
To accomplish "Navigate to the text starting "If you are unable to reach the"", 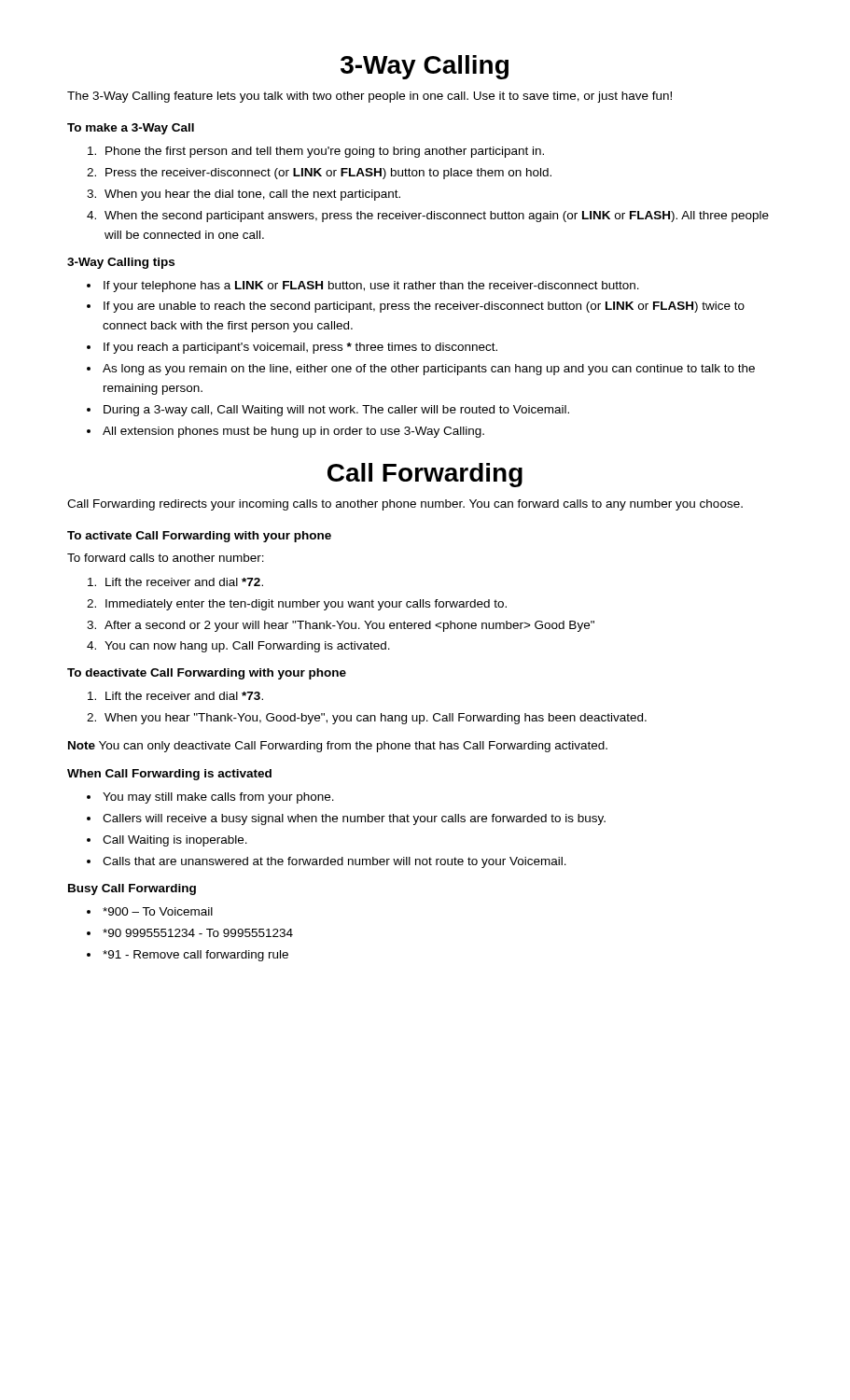I will (442, 317).
